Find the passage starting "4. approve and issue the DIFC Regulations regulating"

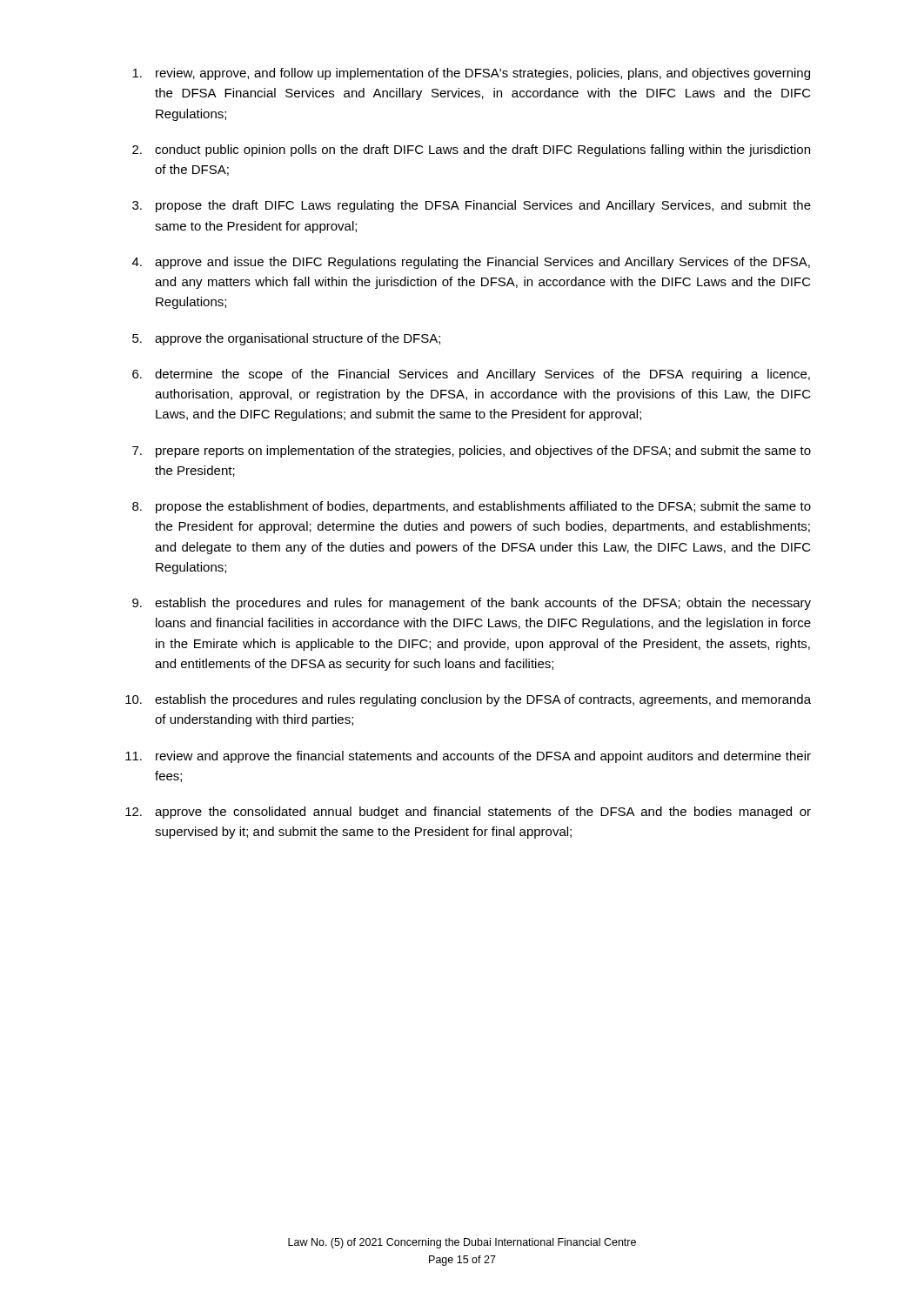(x=462, y=282)
